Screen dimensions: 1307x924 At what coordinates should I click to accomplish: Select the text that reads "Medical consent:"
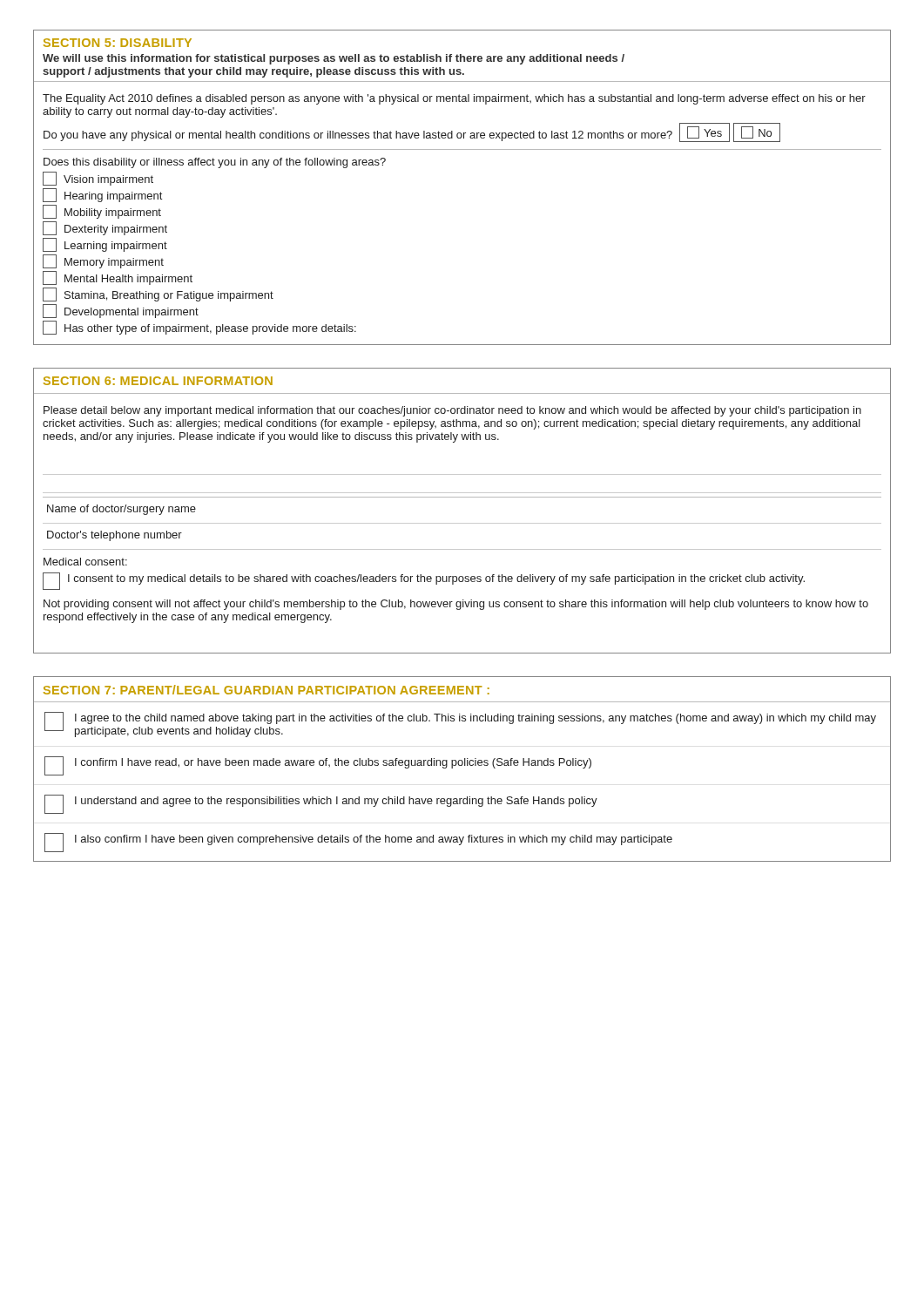85,562
